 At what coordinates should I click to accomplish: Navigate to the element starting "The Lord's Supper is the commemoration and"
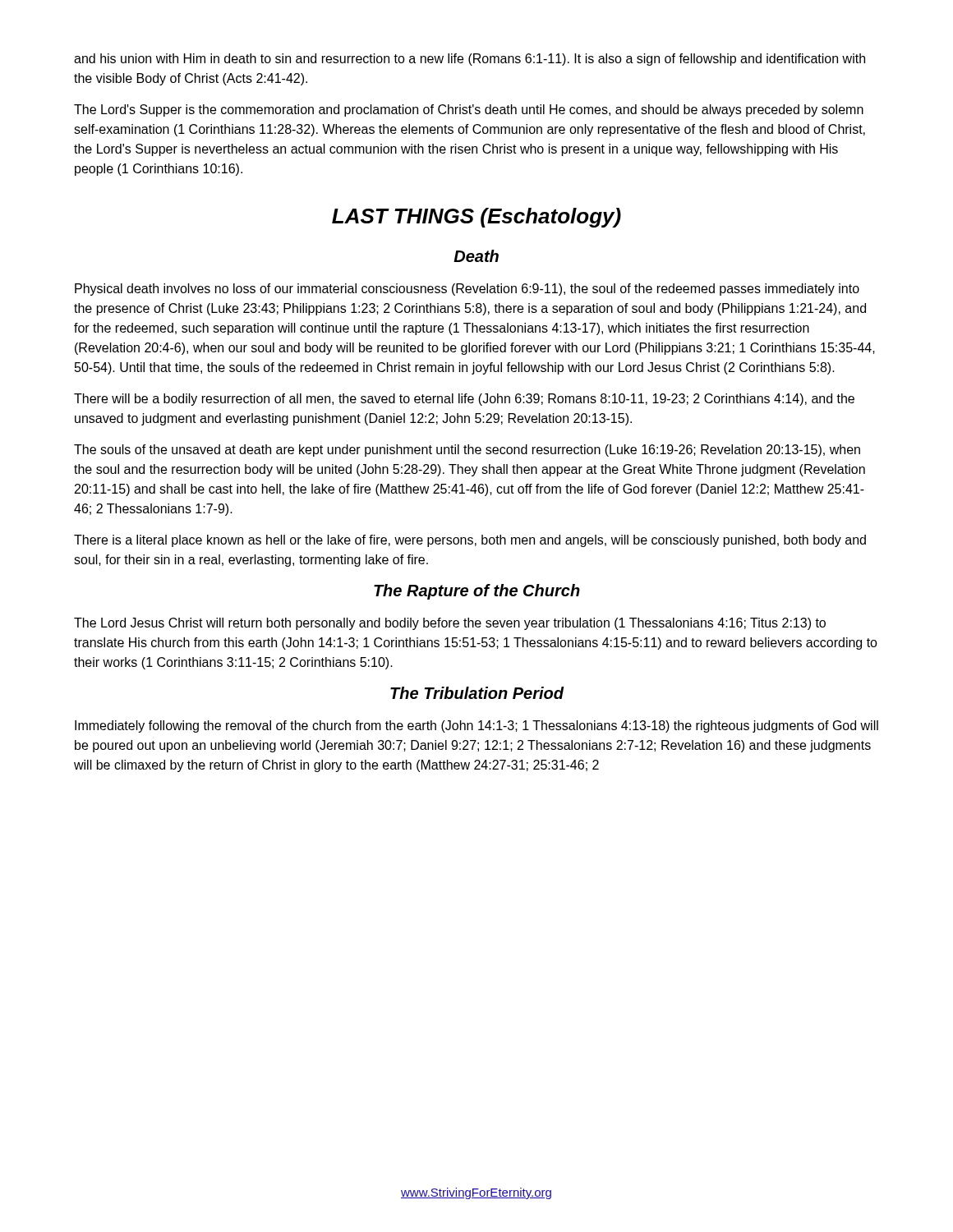(x=470, y=139)
